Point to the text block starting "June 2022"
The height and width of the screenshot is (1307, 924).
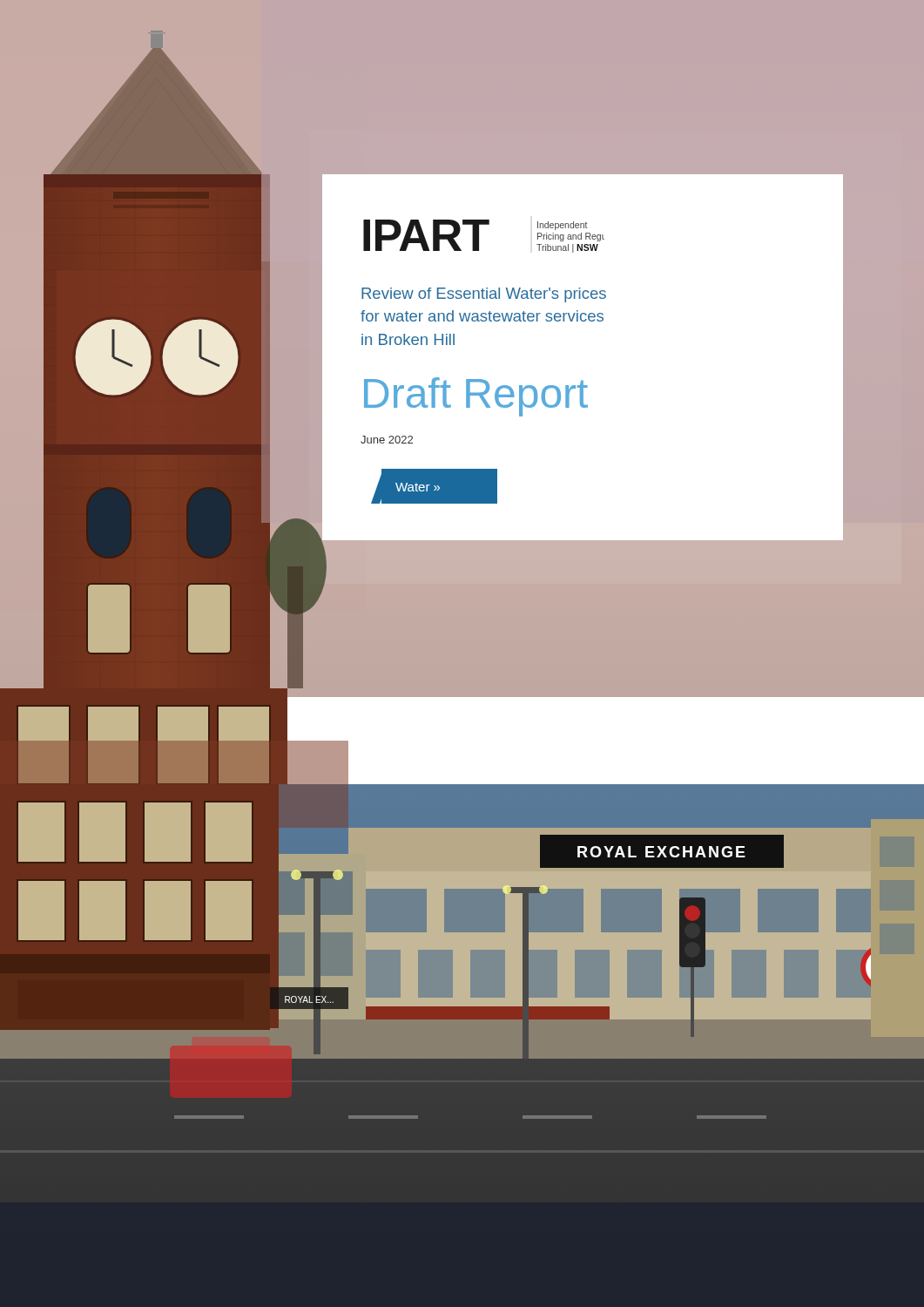pos(387,440)
